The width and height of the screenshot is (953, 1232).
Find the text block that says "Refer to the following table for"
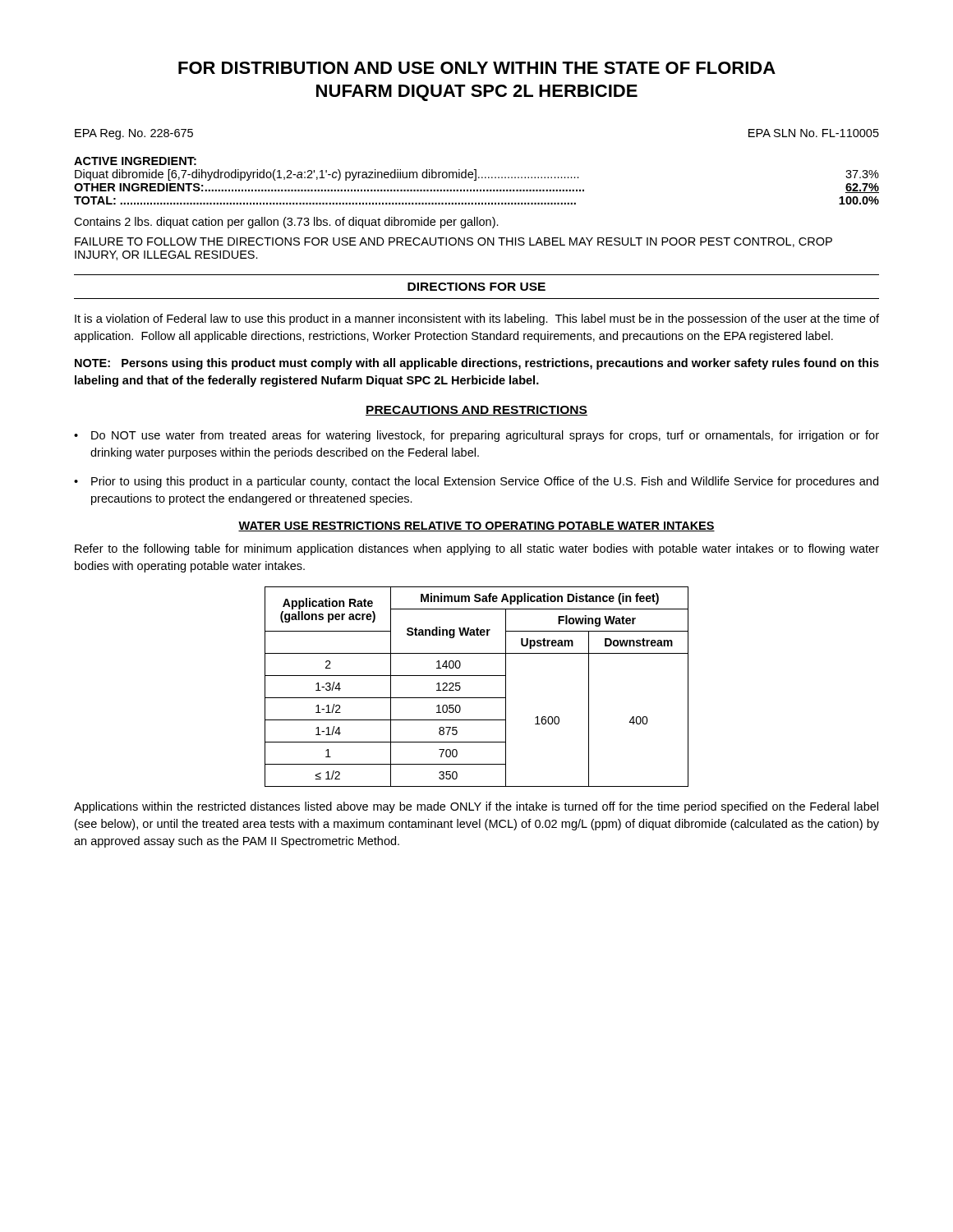476,557
